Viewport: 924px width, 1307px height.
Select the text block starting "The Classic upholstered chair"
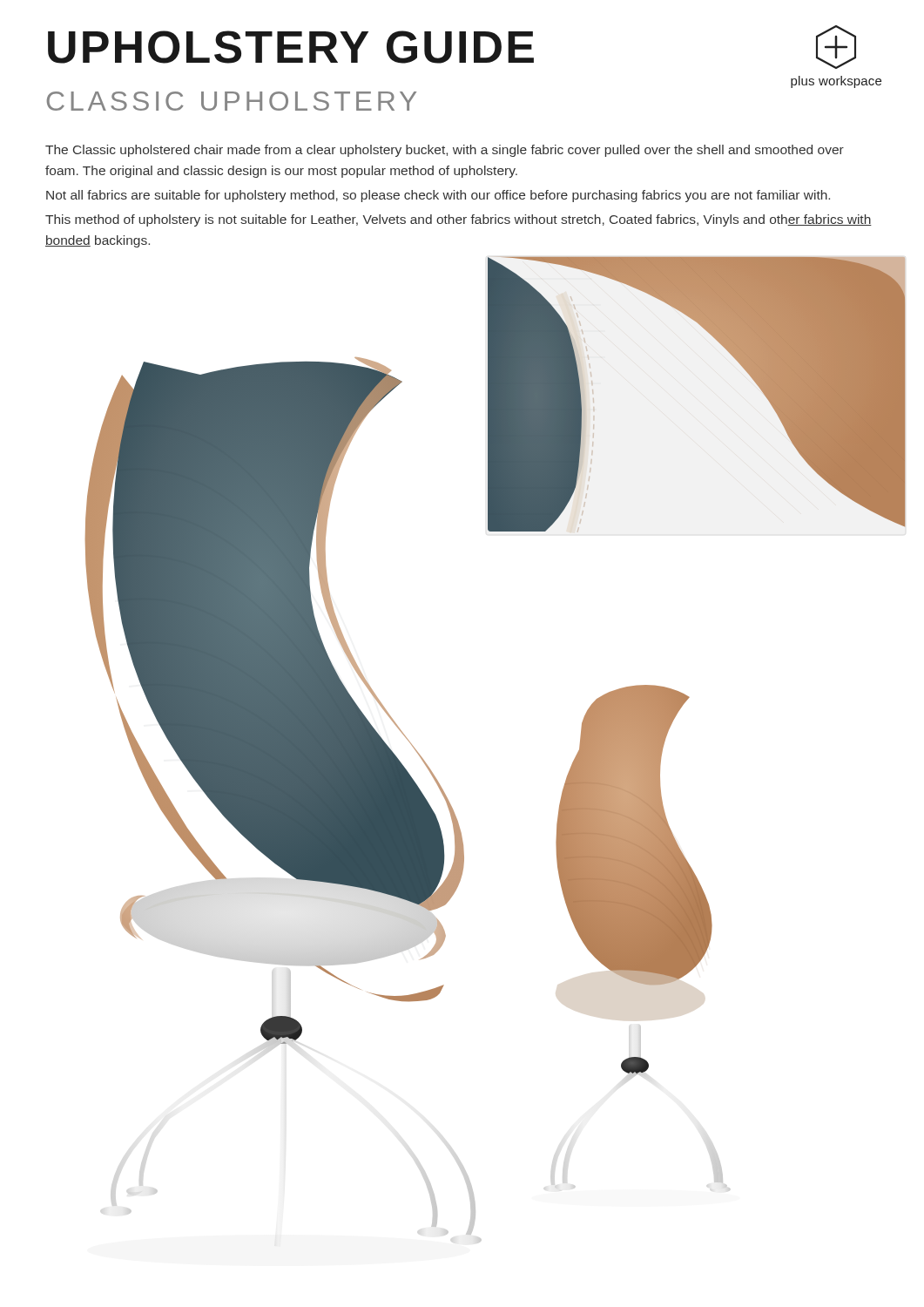pos(462,195)
